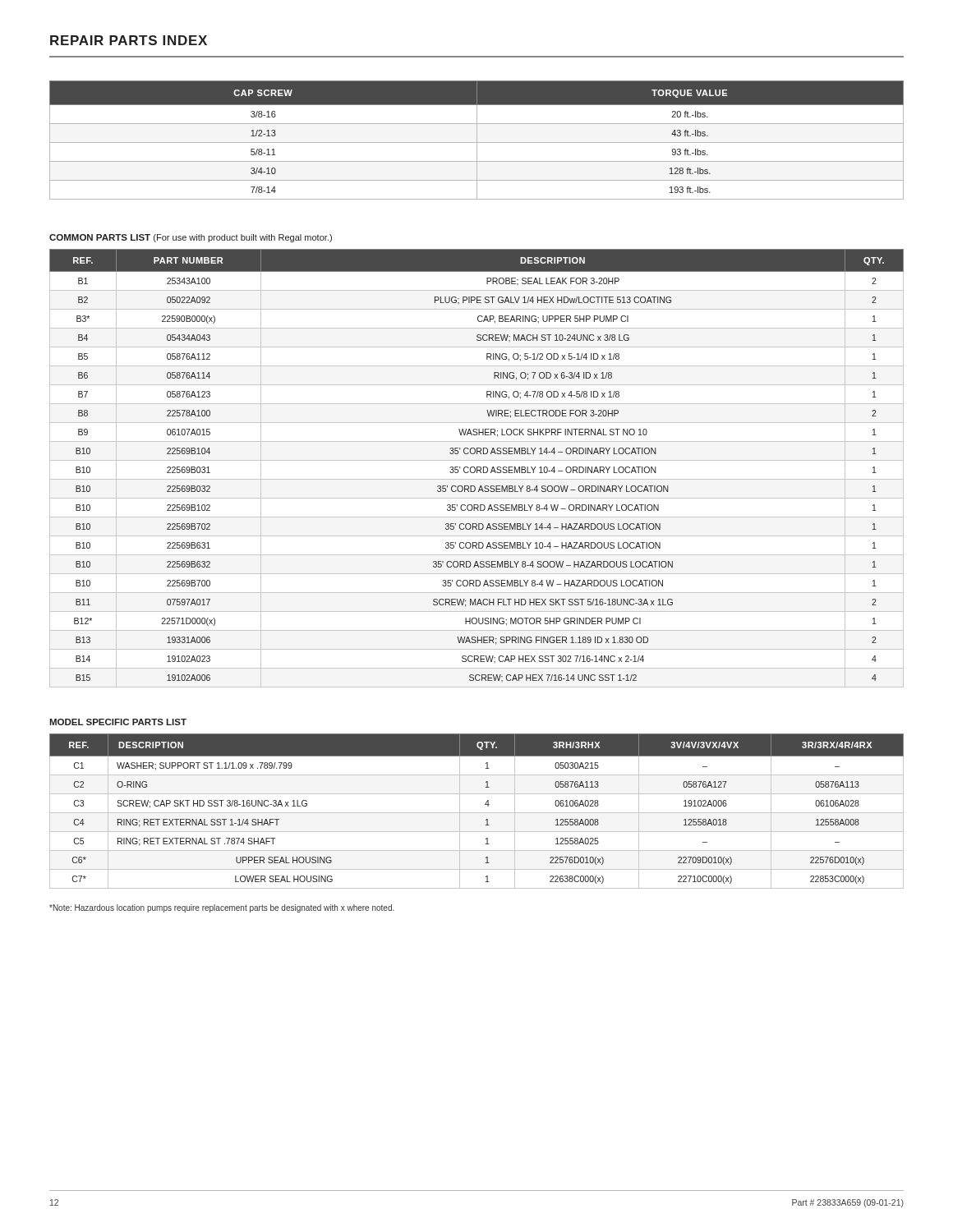
Task: Select the footnote
Action: 222,908
